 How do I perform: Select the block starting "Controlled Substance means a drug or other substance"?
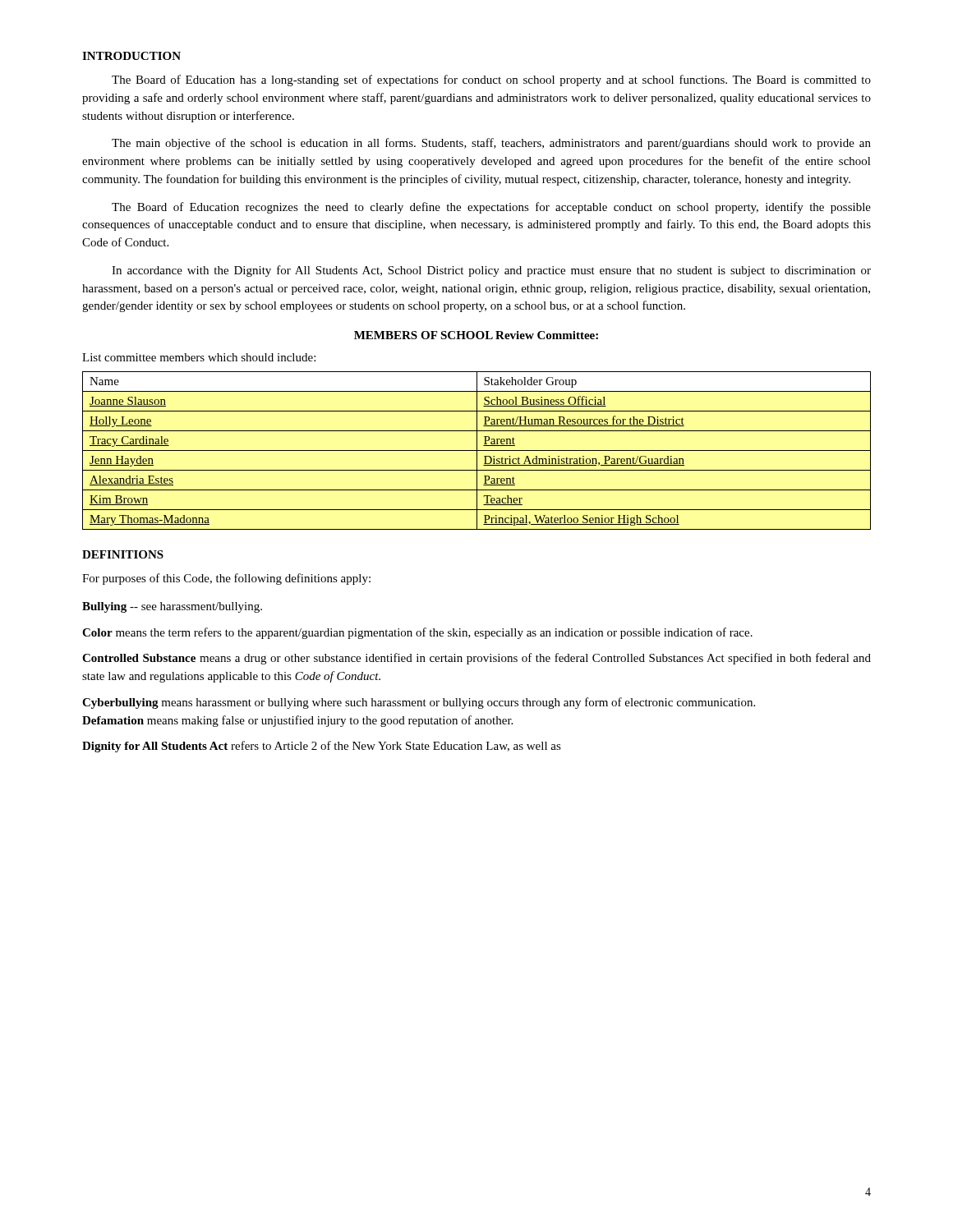pos(476,667)
